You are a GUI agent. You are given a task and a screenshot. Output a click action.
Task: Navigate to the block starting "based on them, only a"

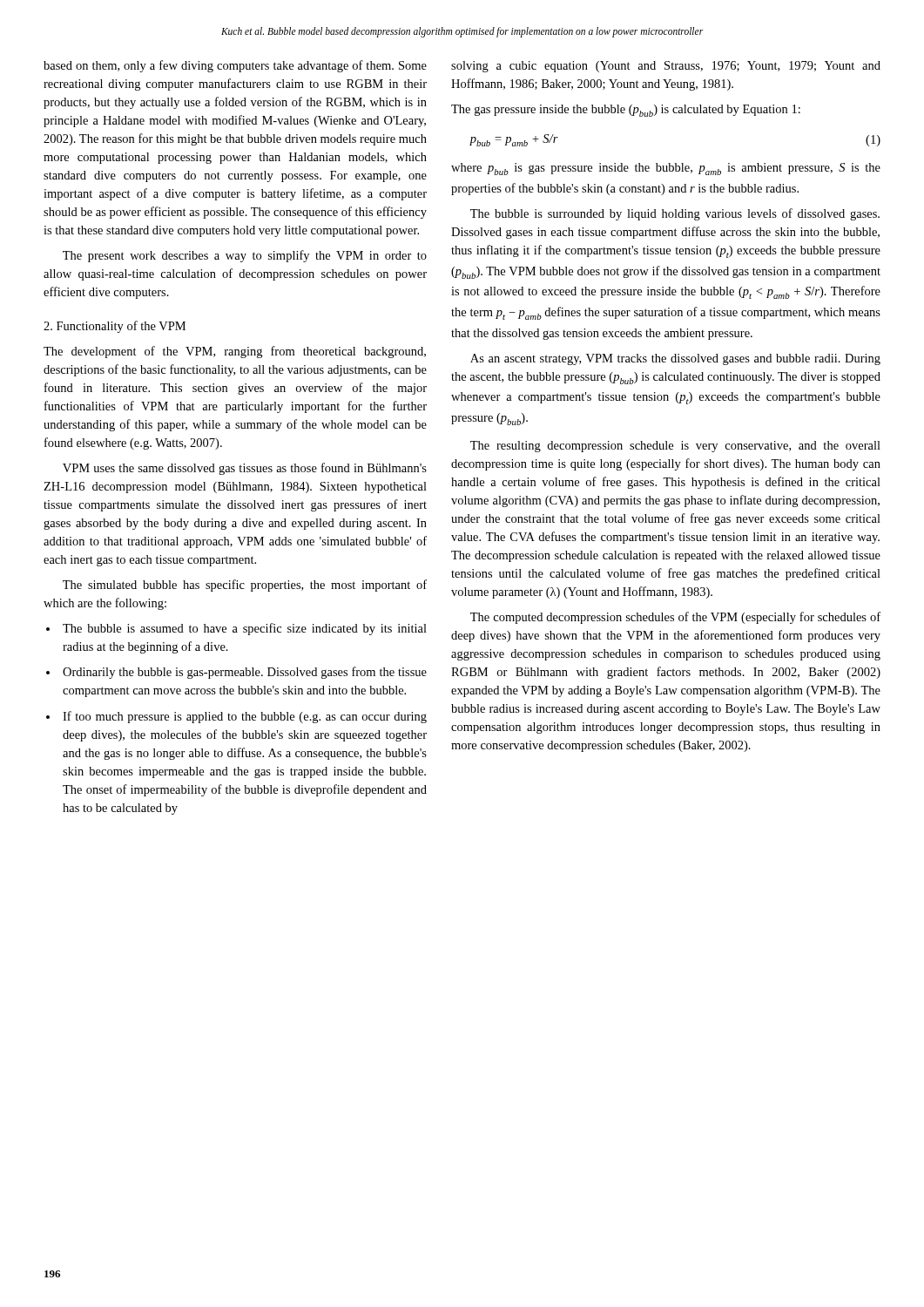tap(235, 148)
